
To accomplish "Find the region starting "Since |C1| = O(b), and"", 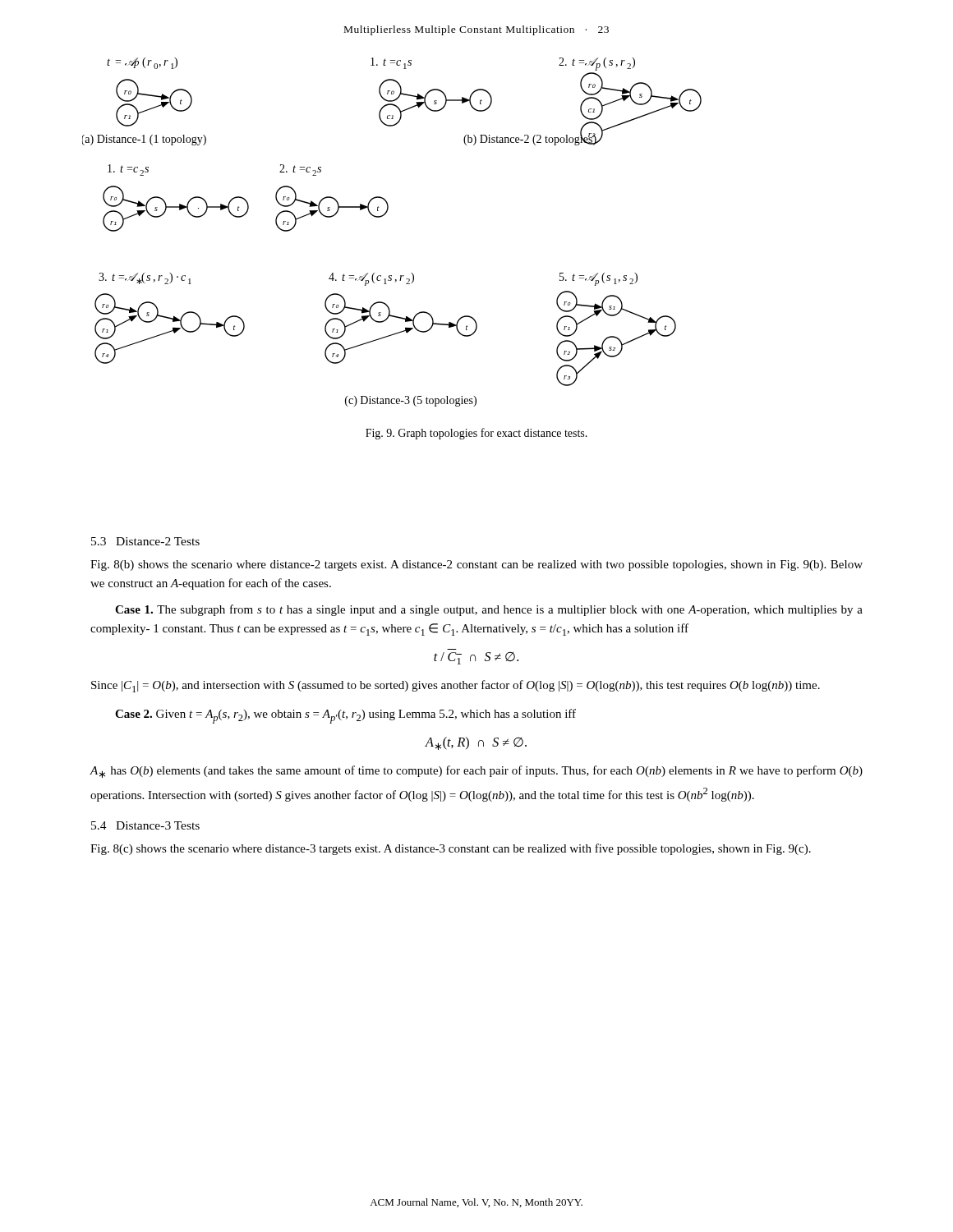I will (476, 701).
